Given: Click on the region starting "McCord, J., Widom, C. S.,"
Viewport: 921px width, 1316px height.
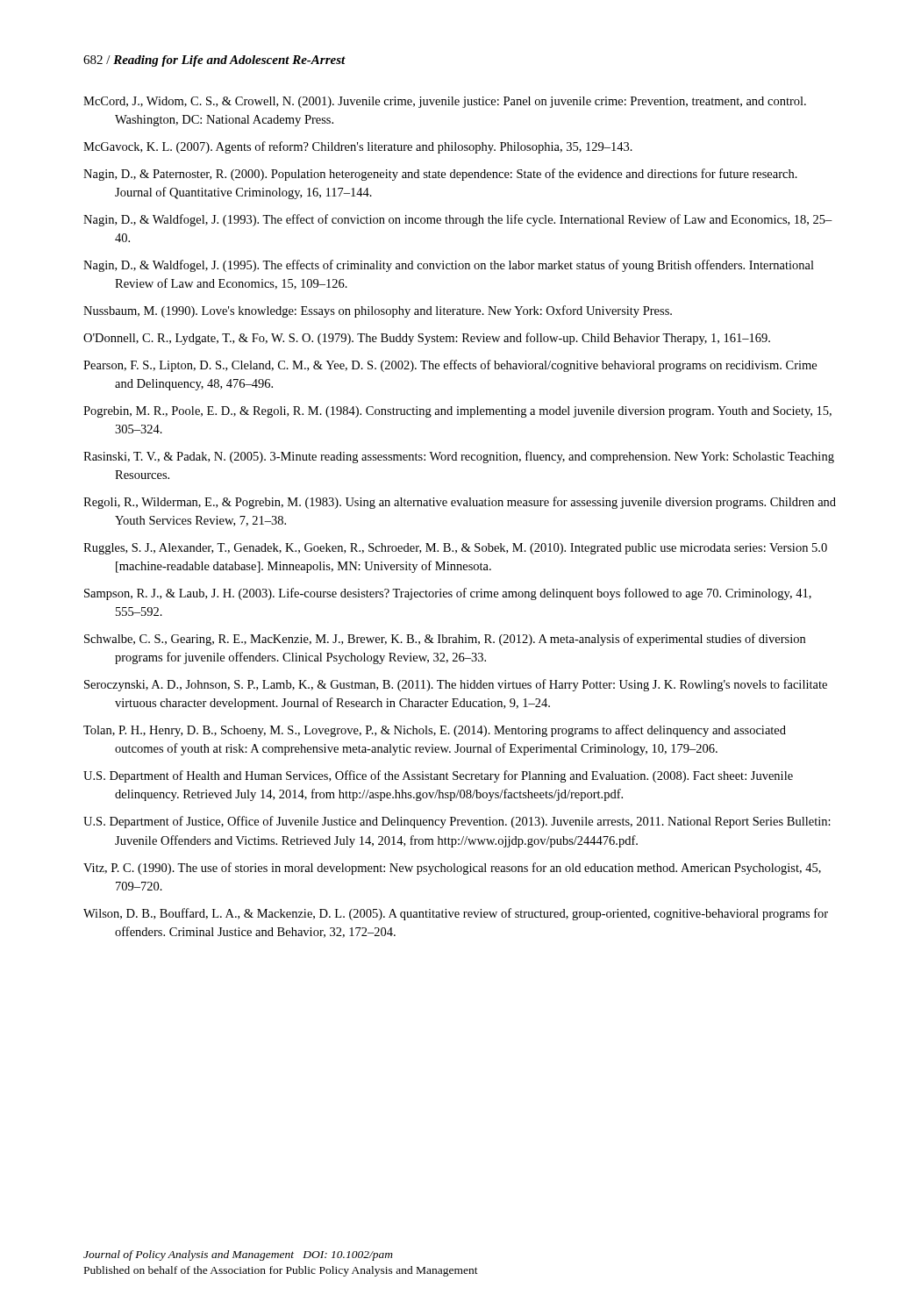Looking at the screenshot, I should [445, 110].
